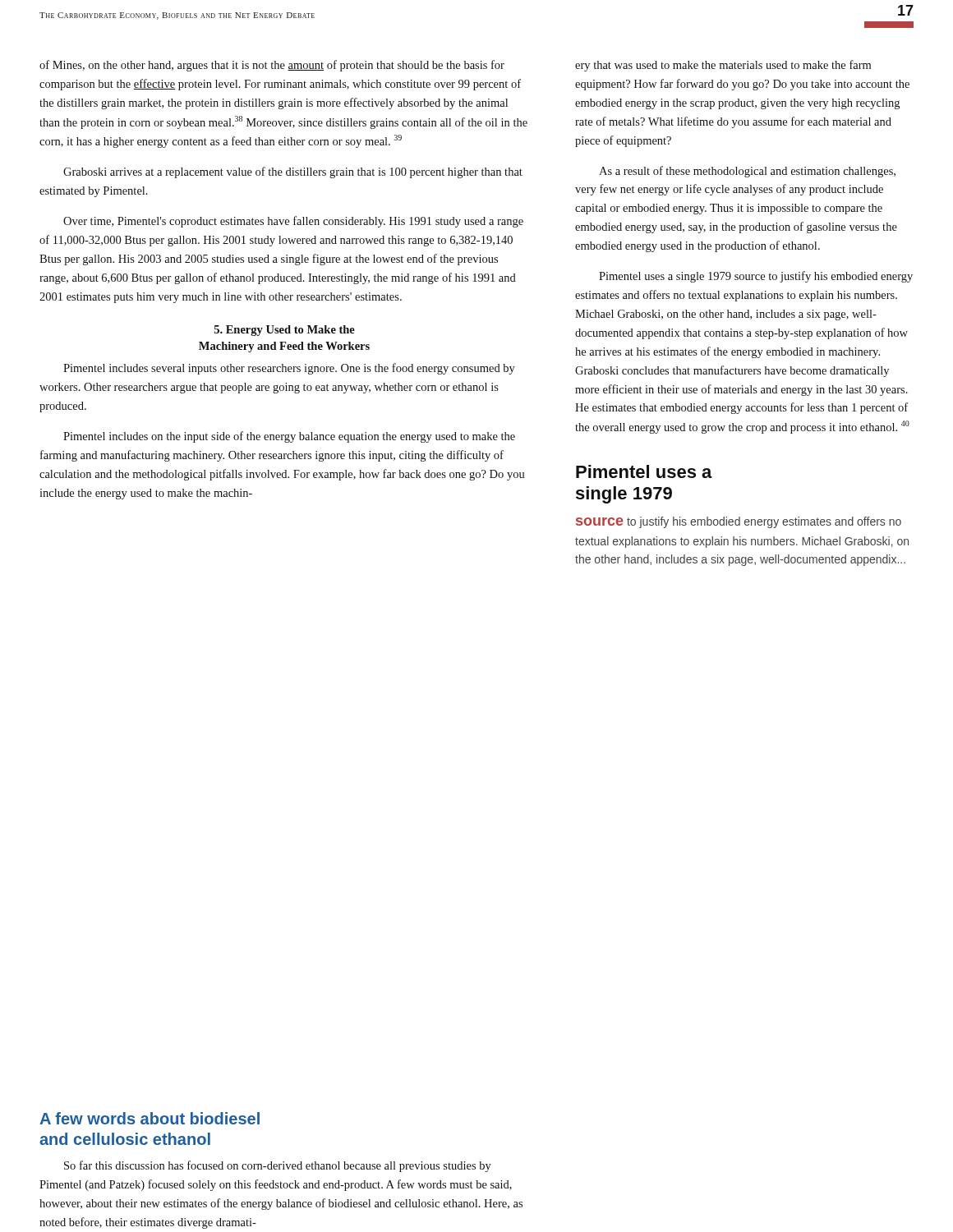Screen dimensions: 1232x953
Task: Find "A few words about biodieseland cellulosic ethanol" on this page
Action: pyautogui.click(x=150, y=1118)
